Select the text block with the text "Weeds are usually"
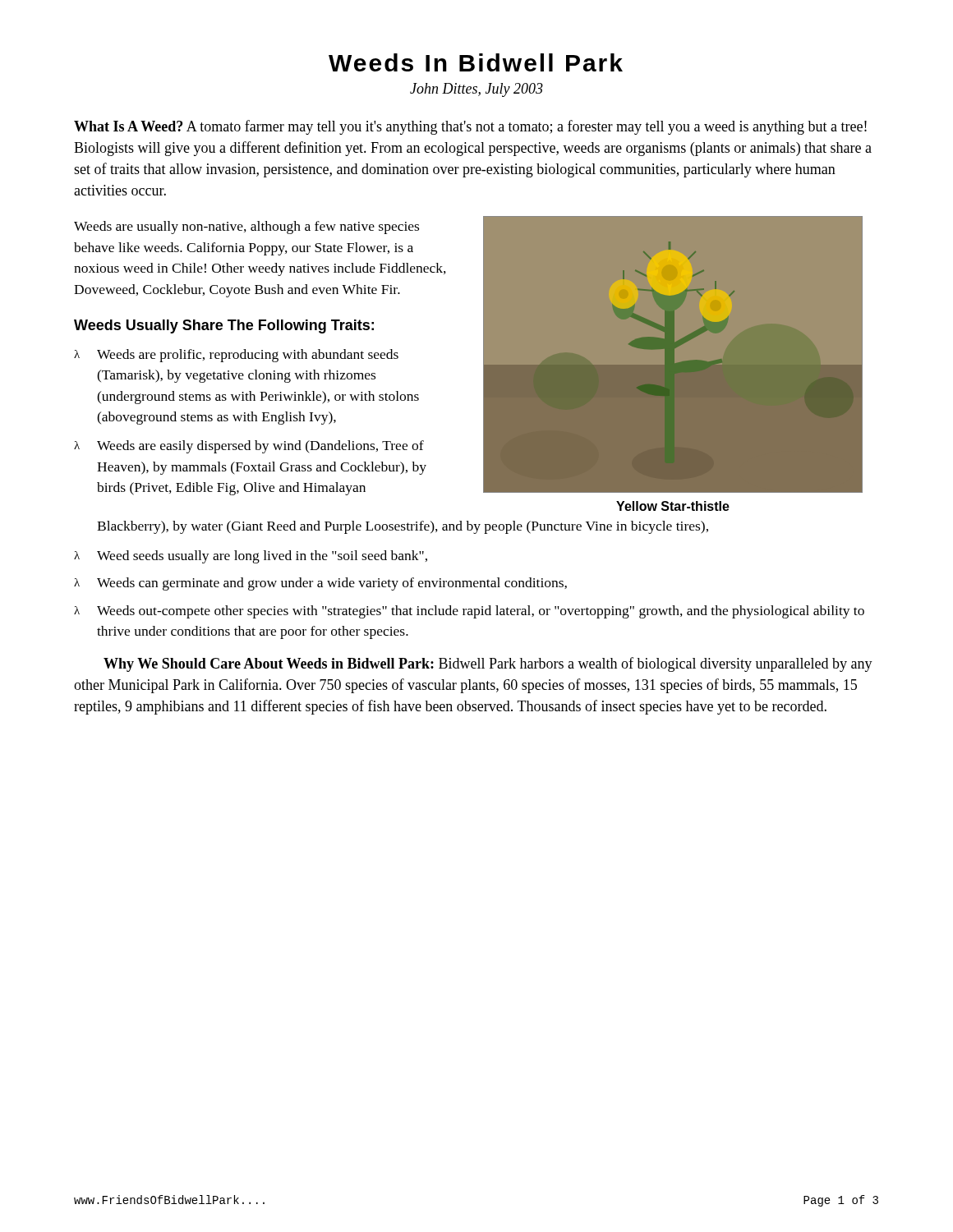This screenshot has width=953, height=1232. click(260, 257)
